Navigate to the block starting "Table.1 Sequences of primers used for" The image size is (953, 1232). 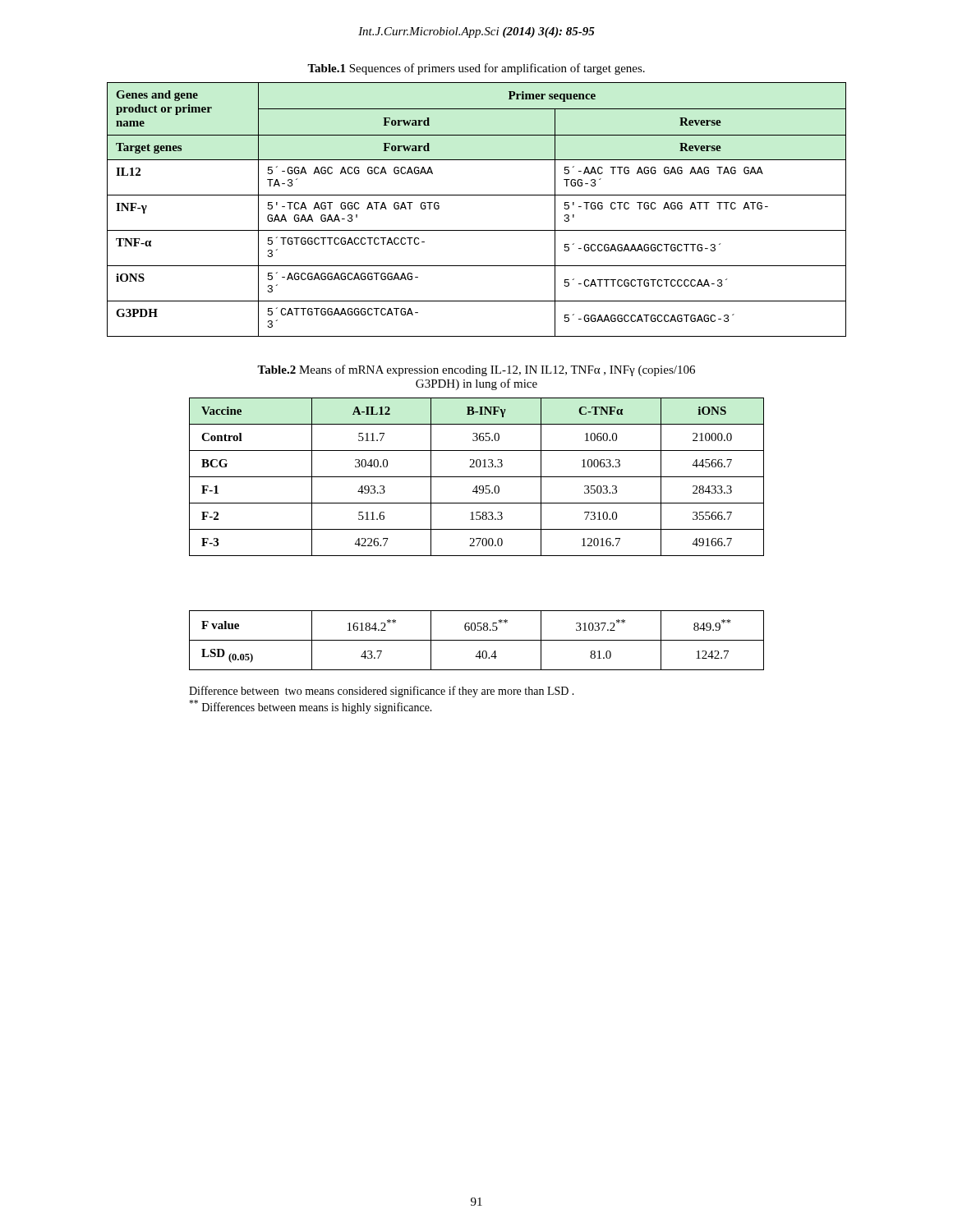point(476,68)
